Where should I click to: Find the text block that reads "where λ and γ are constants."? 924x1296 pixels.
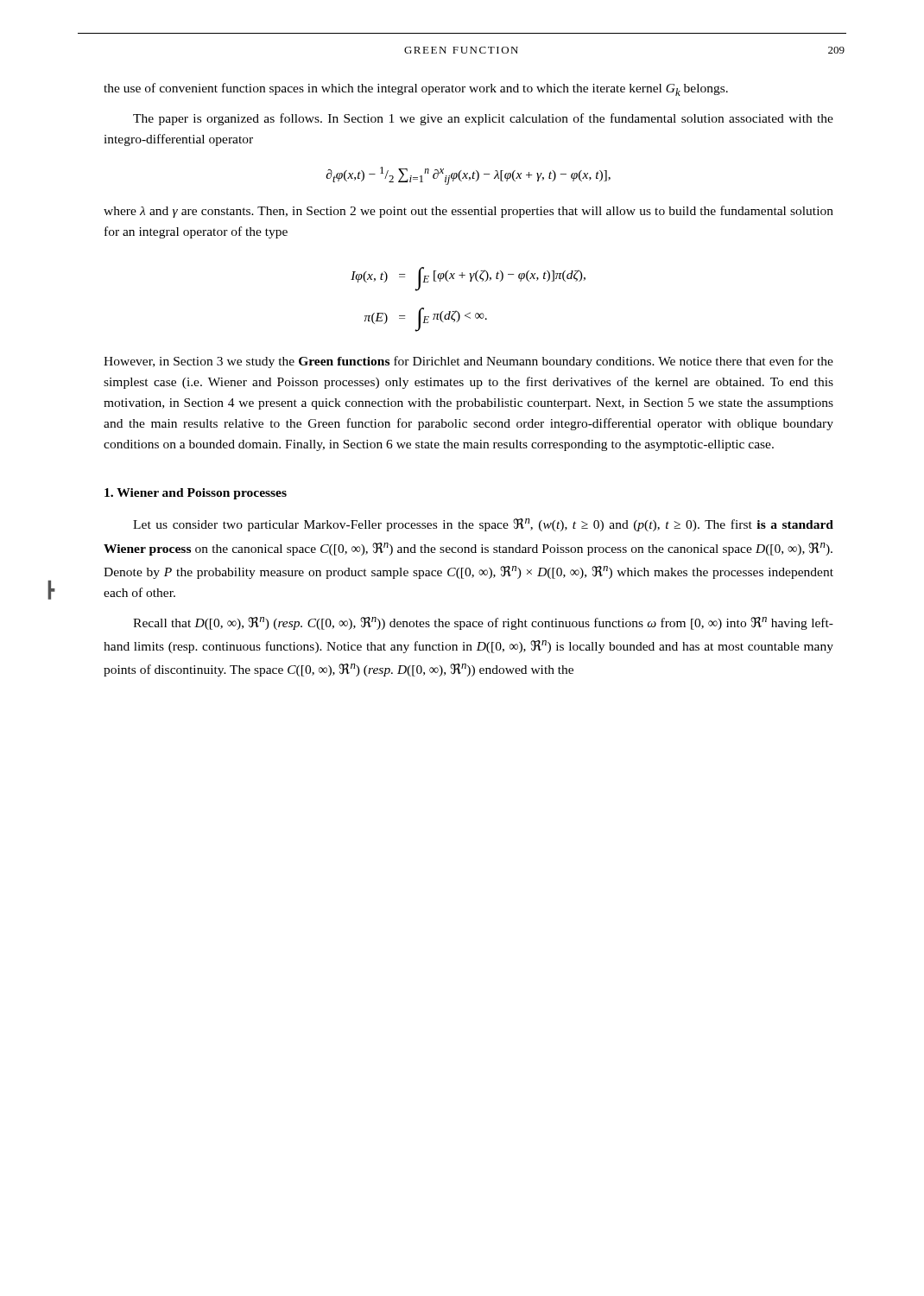pyautogui.click(x=468, y=221)
